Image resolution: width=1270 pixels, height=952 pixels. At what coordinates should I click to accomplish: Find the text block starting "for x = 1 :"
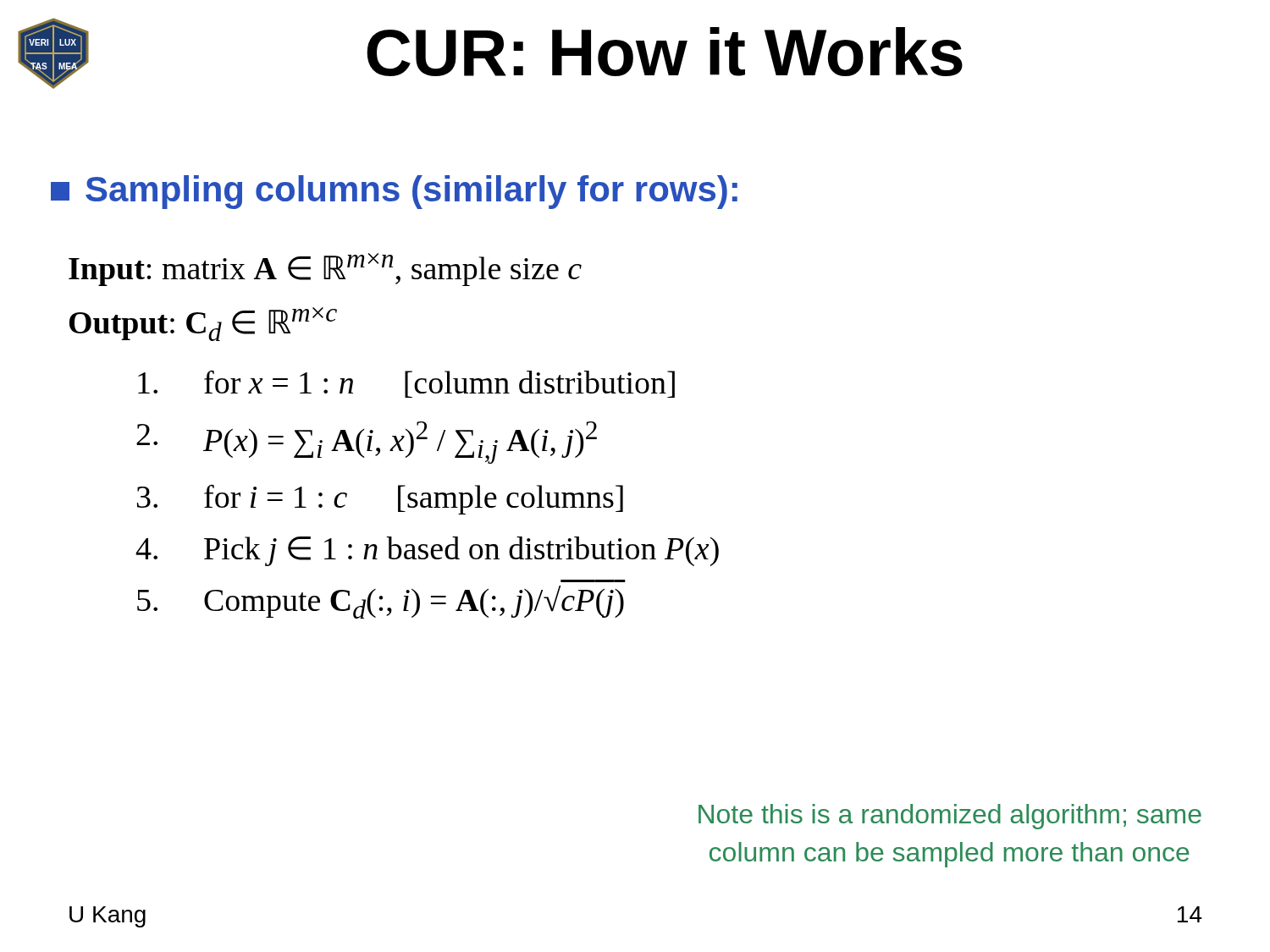(x=406, y=383)
